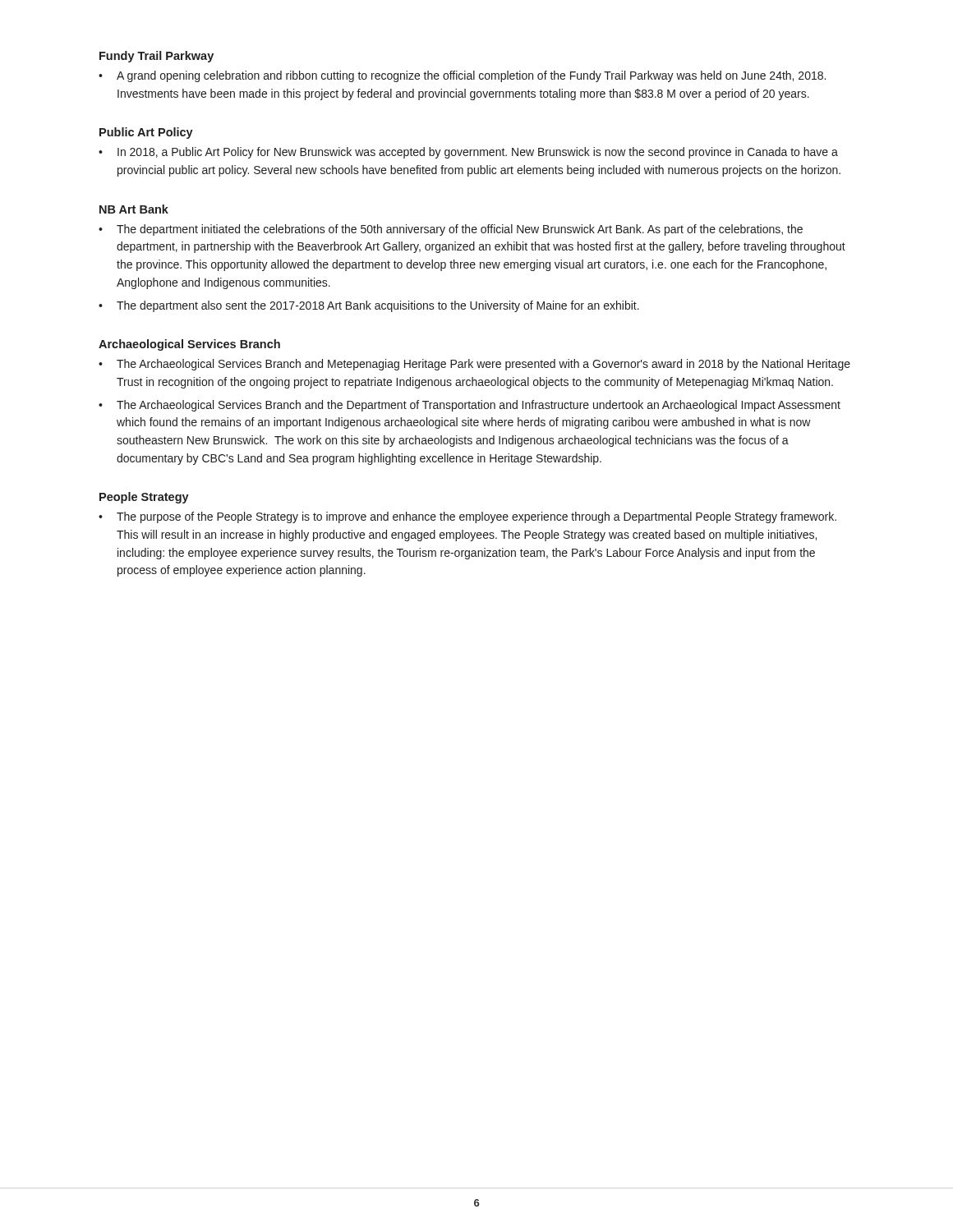Select the text starting "Fundy Trail Parkway"

156,56
